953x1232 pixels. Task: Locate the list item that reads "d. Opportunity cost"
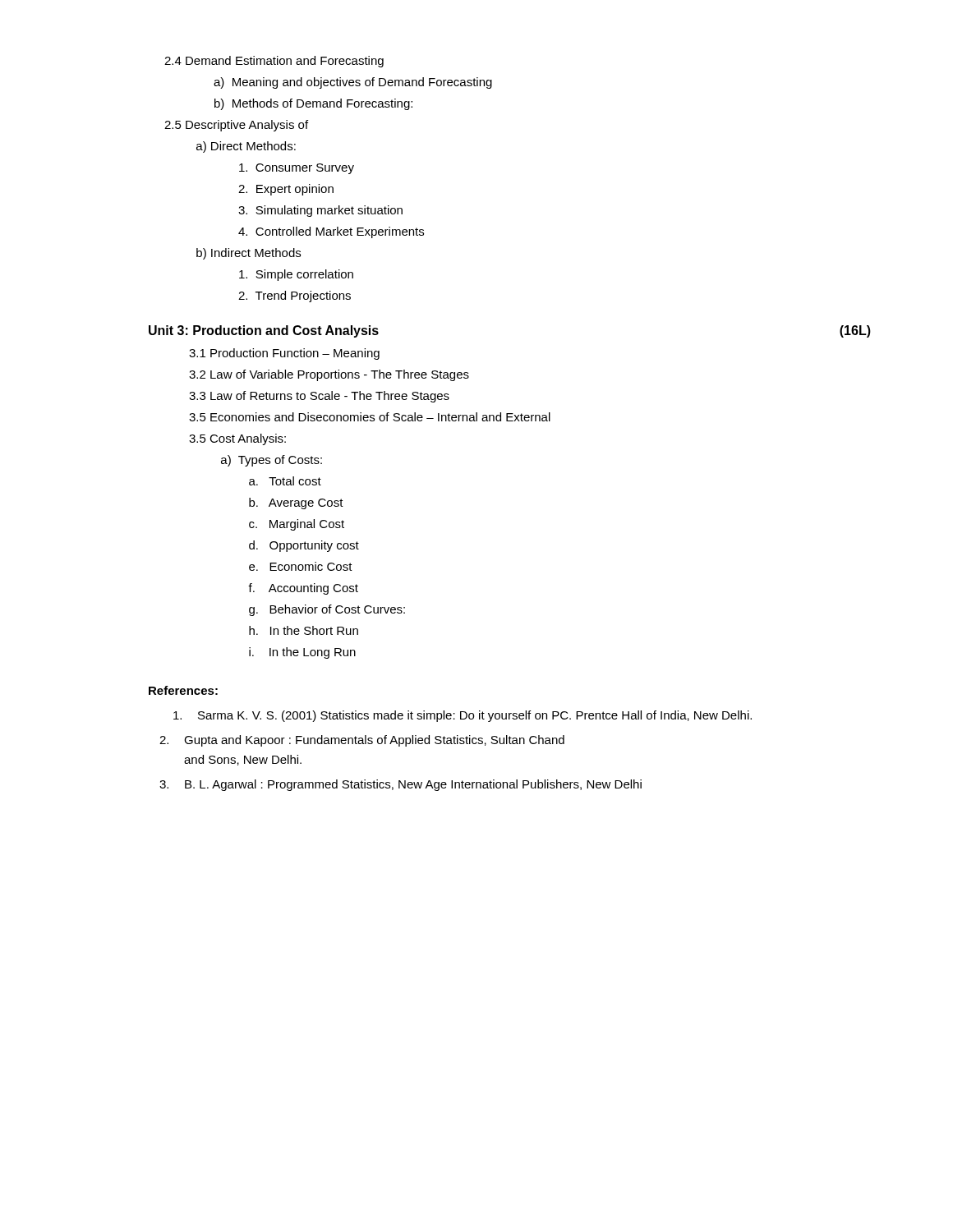tap(299, 545)
